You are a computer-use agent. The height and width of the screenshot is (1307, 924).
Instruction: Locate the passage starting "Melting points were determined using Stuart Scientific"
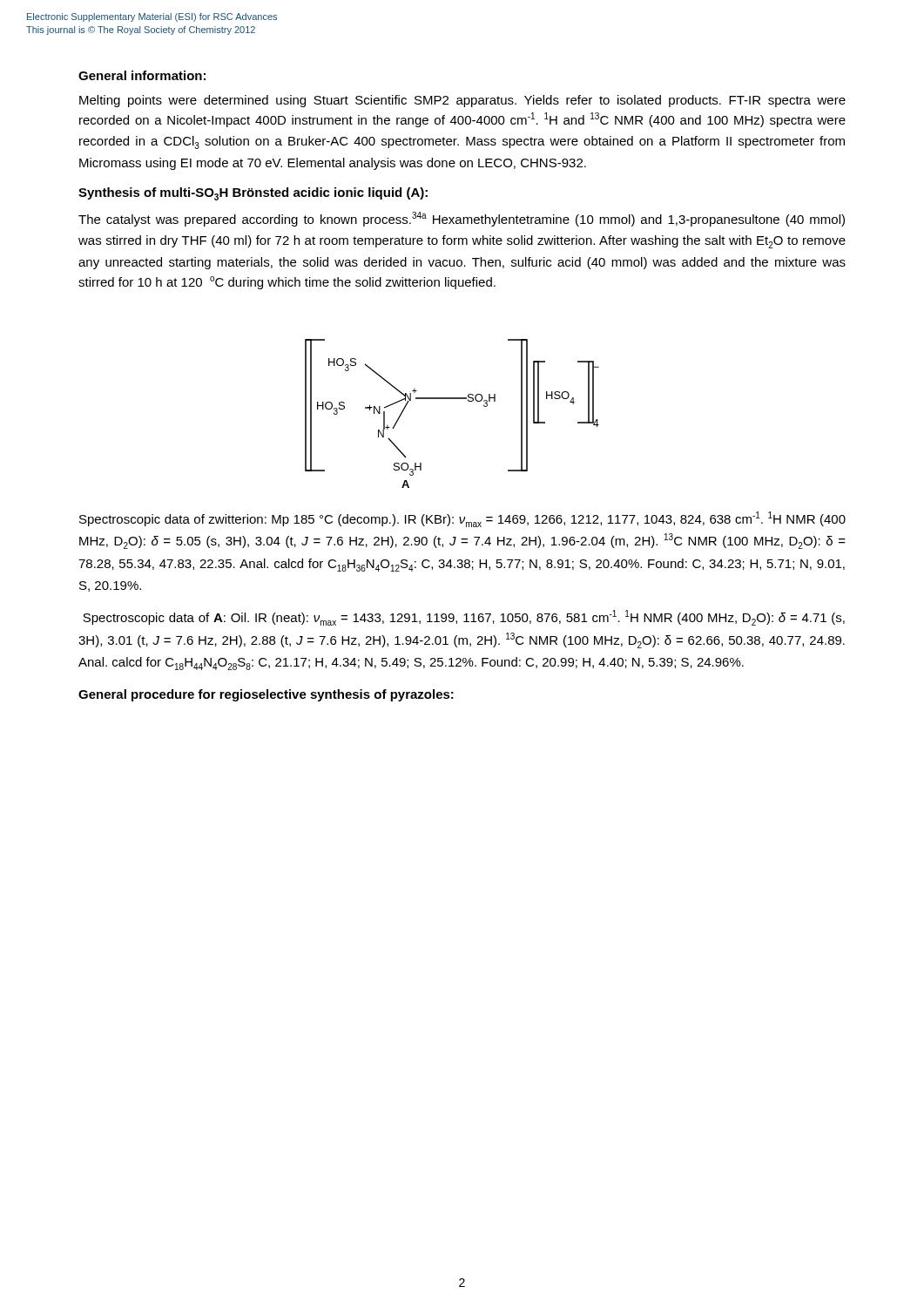coord(462,131)
